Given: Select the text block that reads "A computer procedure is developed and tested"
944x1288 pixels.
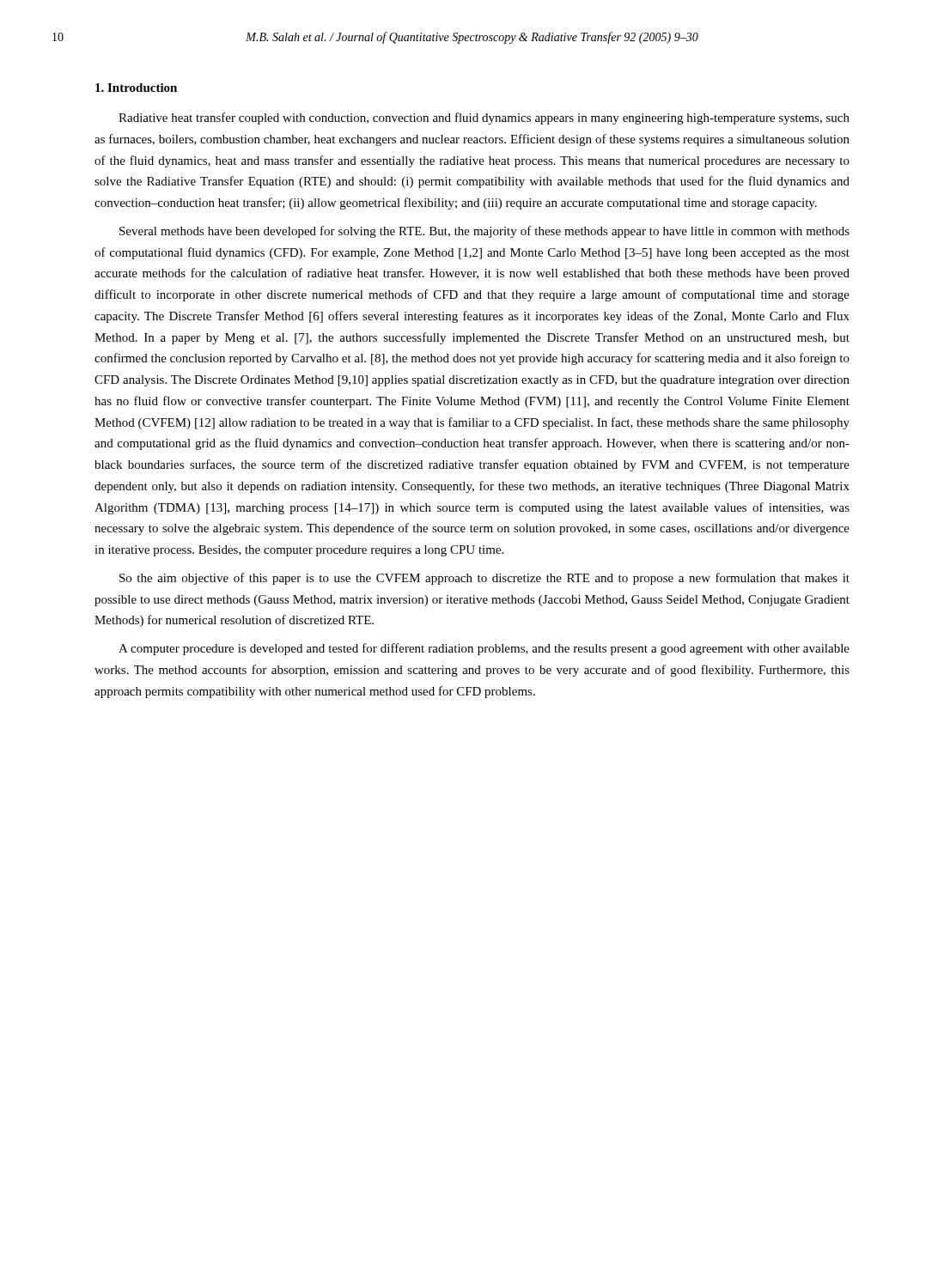Looking at the screenshot, I should tap(472, 670).
